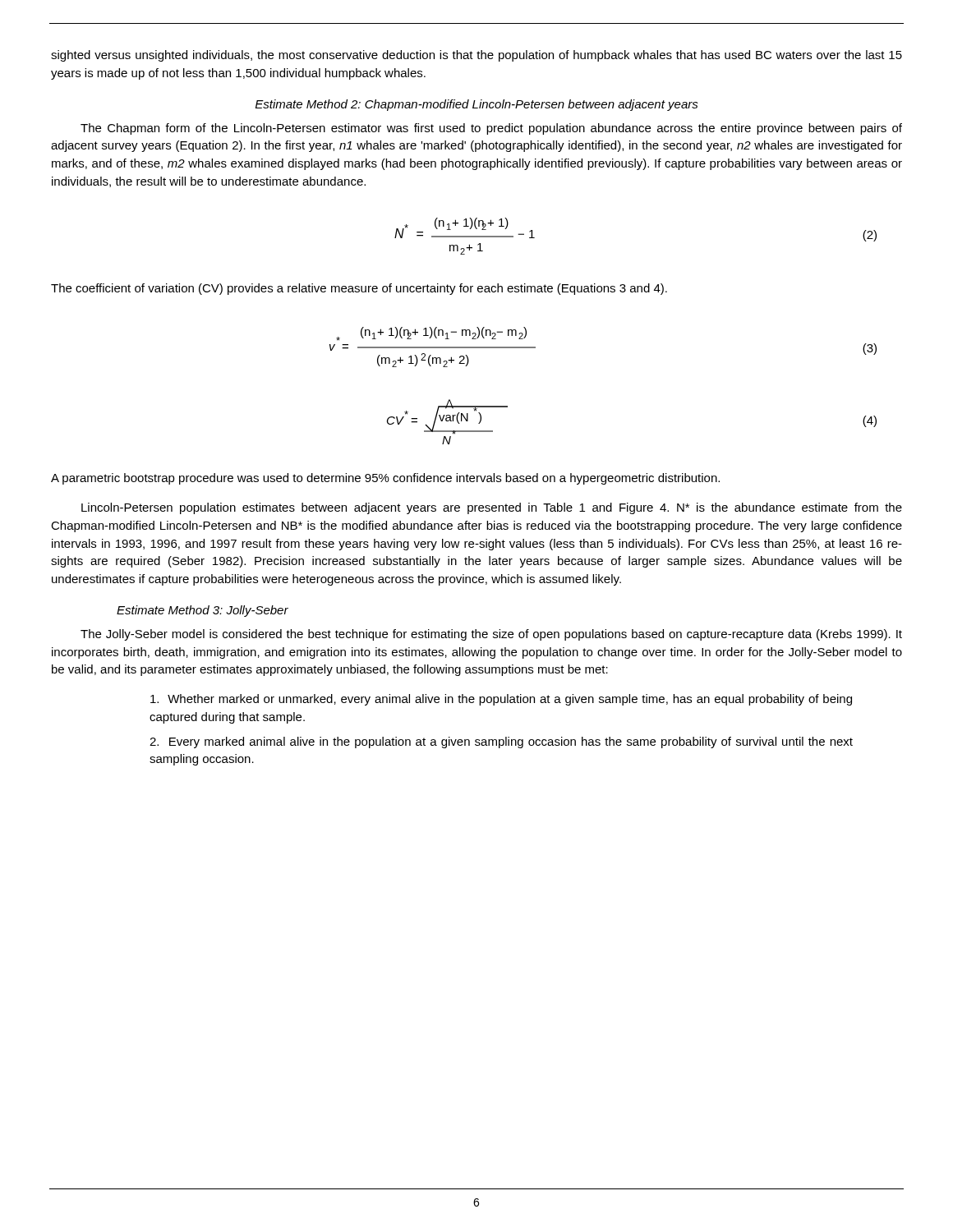Select the text block containing "The Jolly-Seber model"

(476, 651)
